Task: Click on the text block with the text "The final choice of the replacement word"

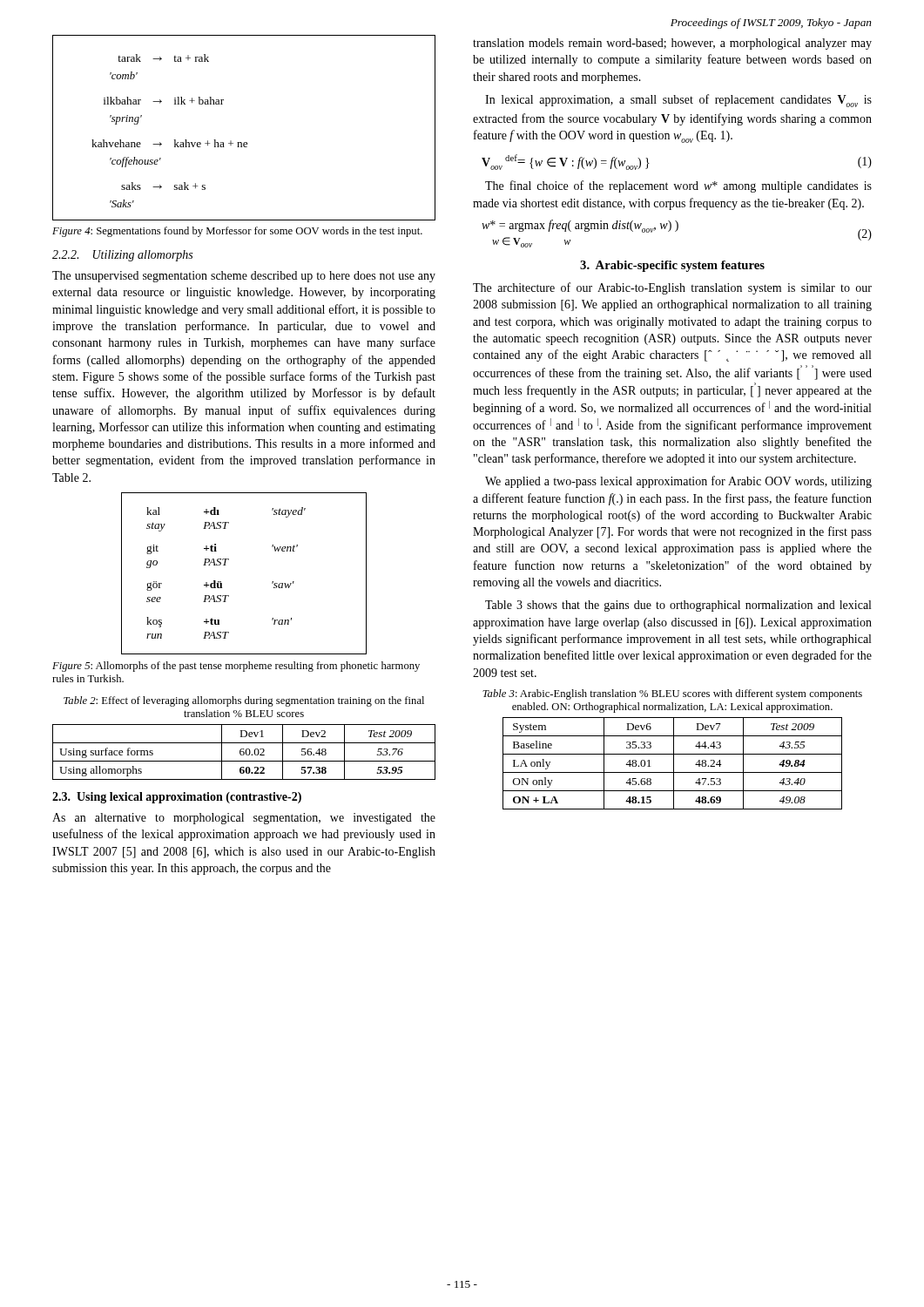Action: click(672, 195)
